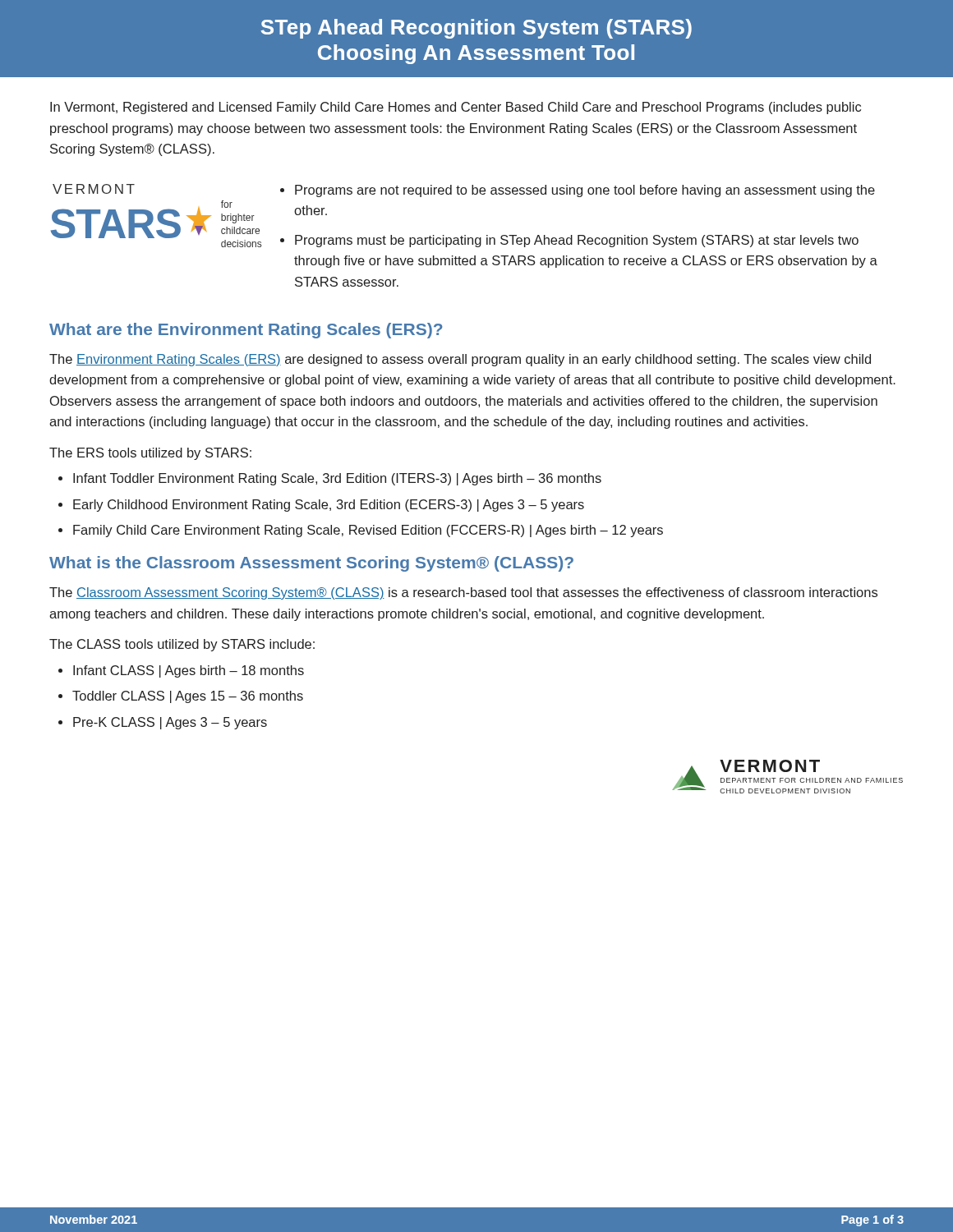Click on the text starting "Programs are not required to be"
Image resolution: width=953 pixels, height=1232 pixels.
587,236
